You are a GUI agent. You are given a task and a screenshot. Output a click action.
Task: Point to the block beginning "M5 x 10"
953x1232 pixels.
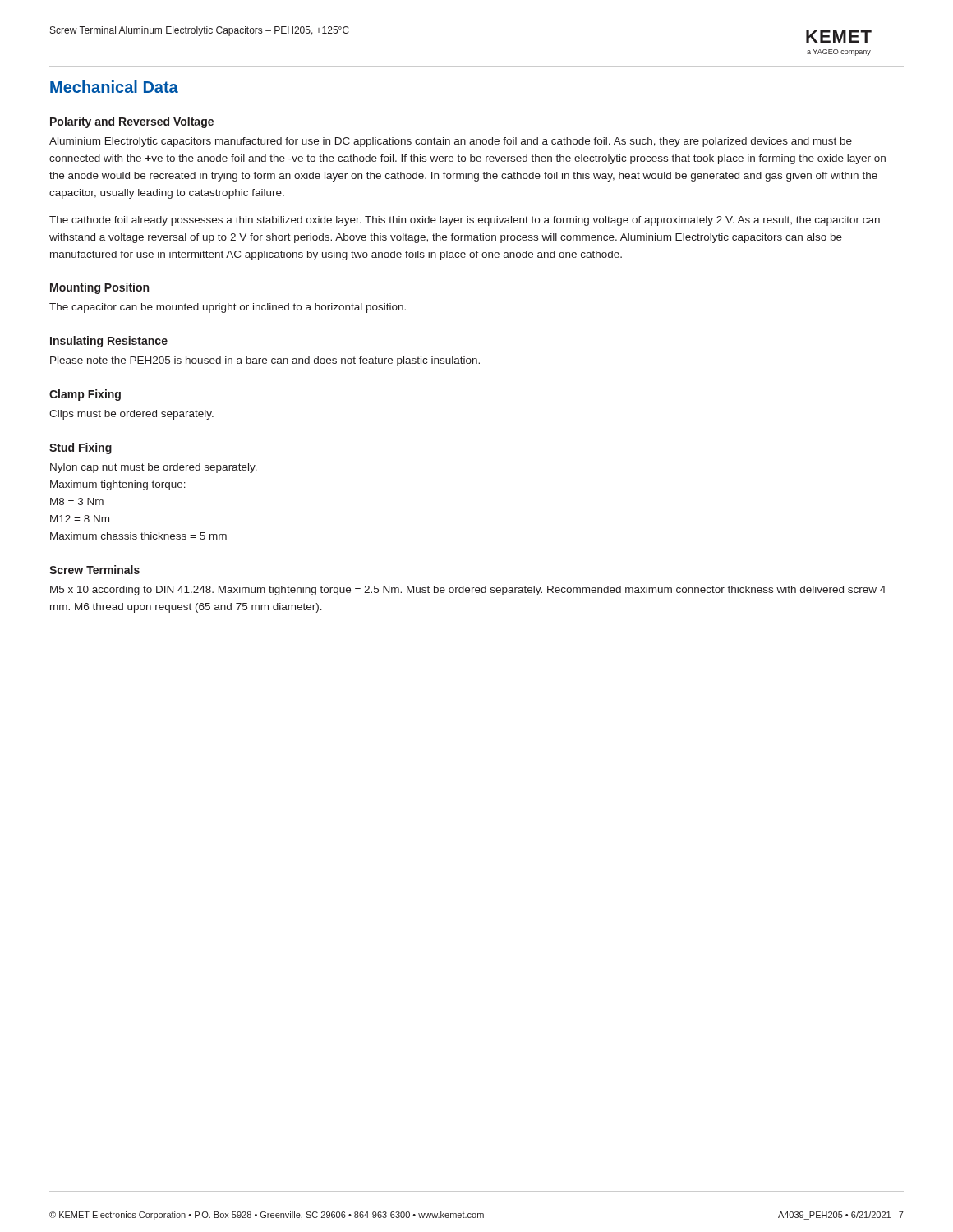point(468,598)
